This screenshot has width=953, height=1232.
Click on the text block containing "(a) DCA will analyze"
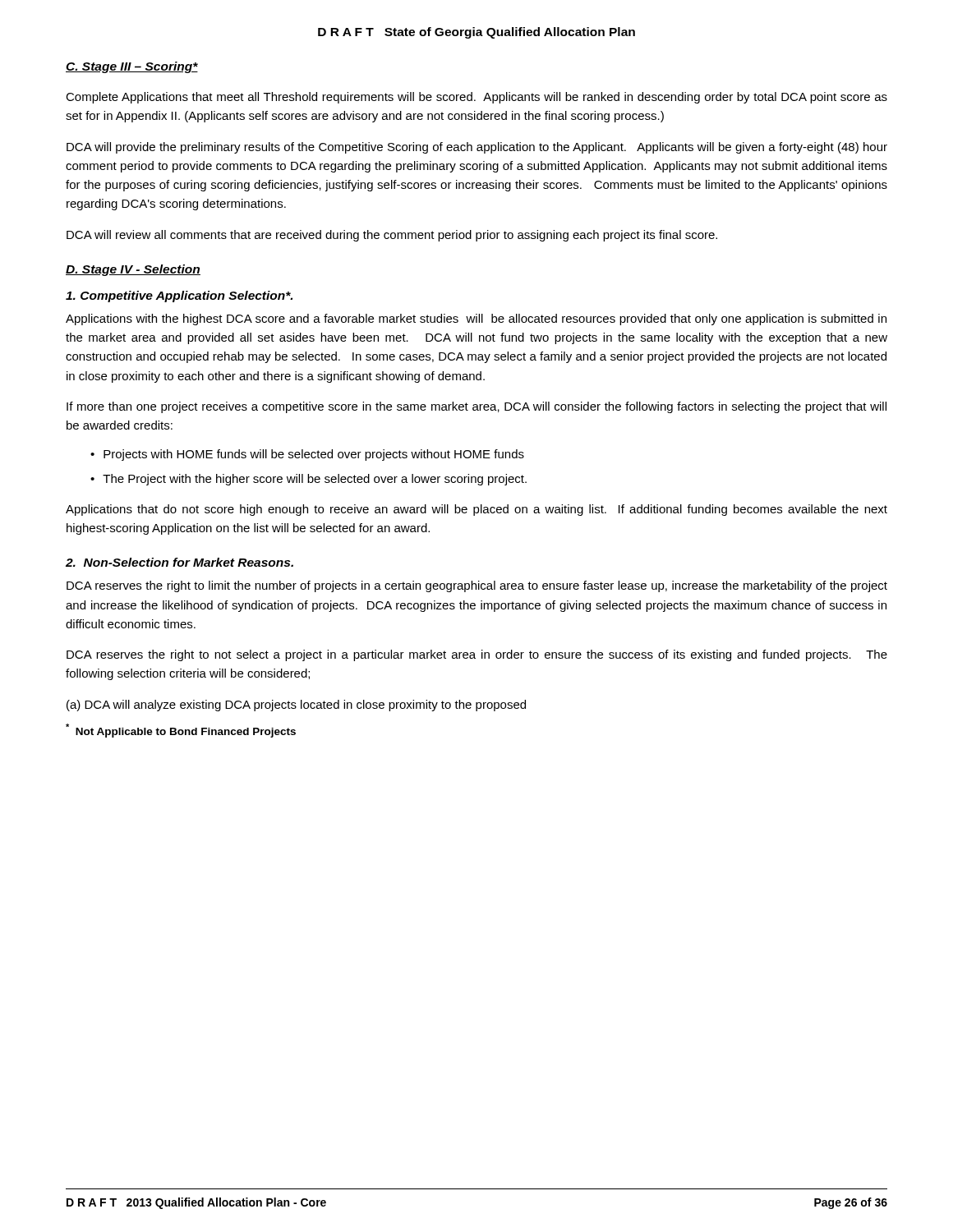(x=296, y=704)
